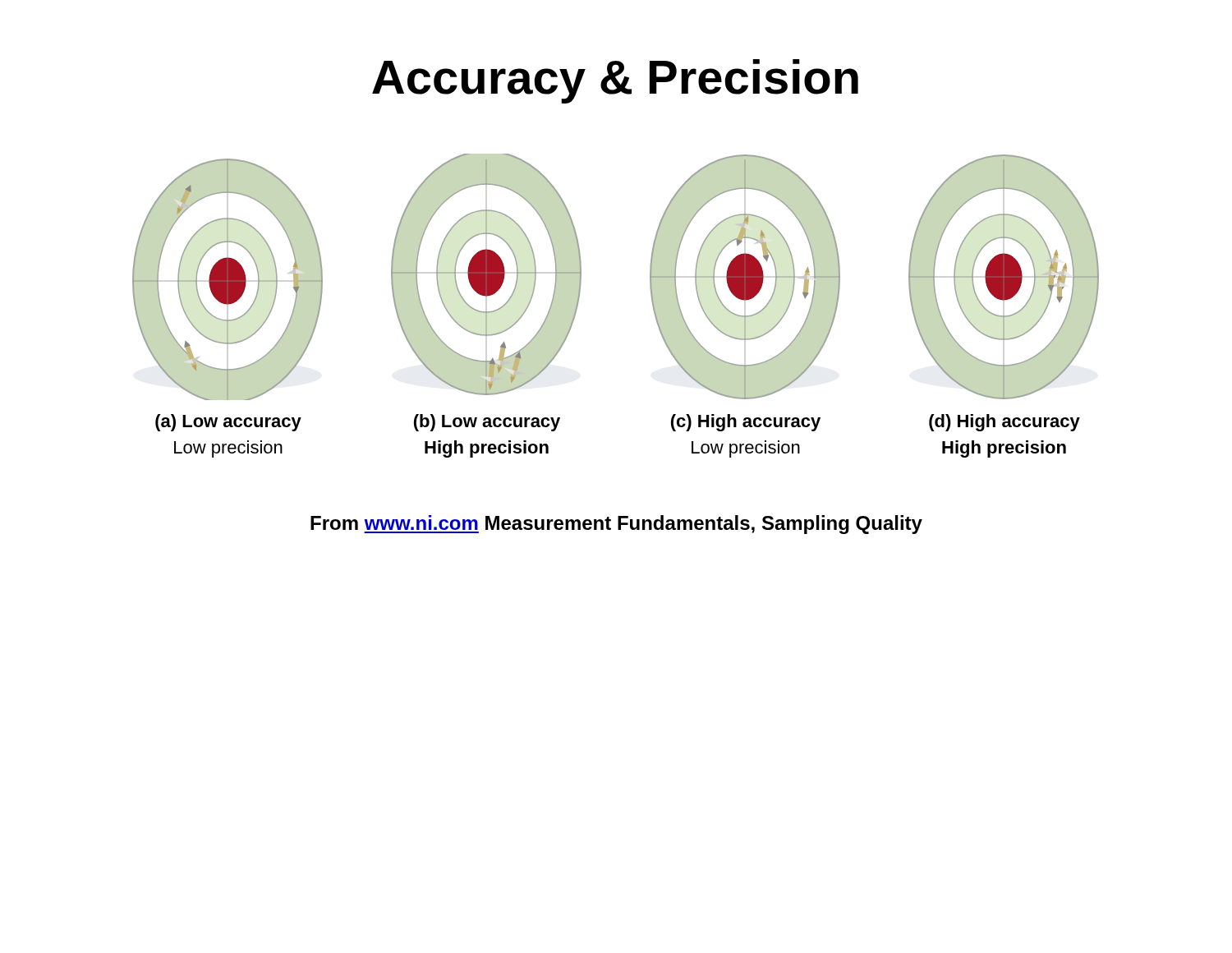
Task: Locate the caption that says "(d) High accuracyHigh precision"
Action: pos(1004,434)
